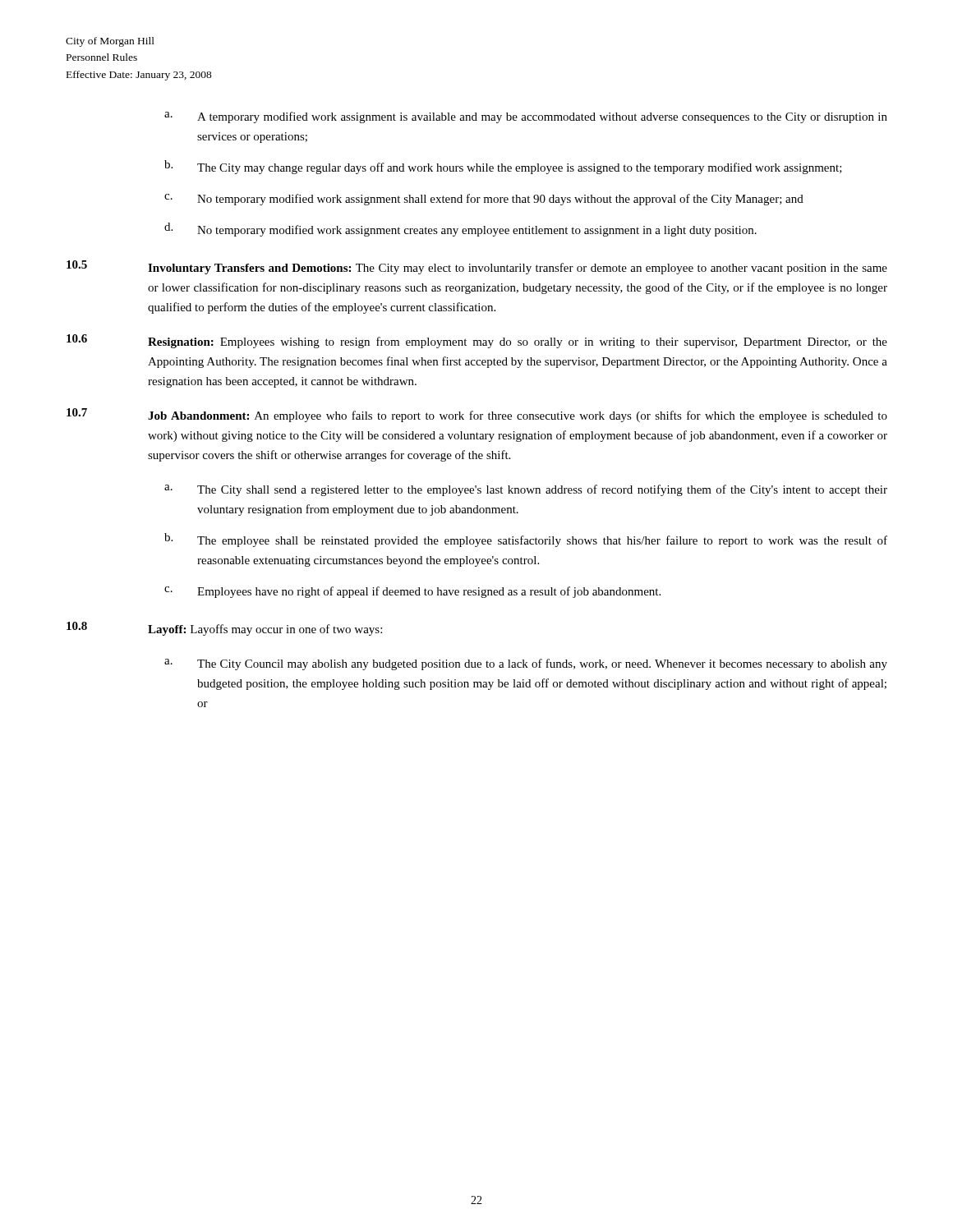Locate the region starting "6 Resignation: Employees wishing to"

[x=476, y=361]
